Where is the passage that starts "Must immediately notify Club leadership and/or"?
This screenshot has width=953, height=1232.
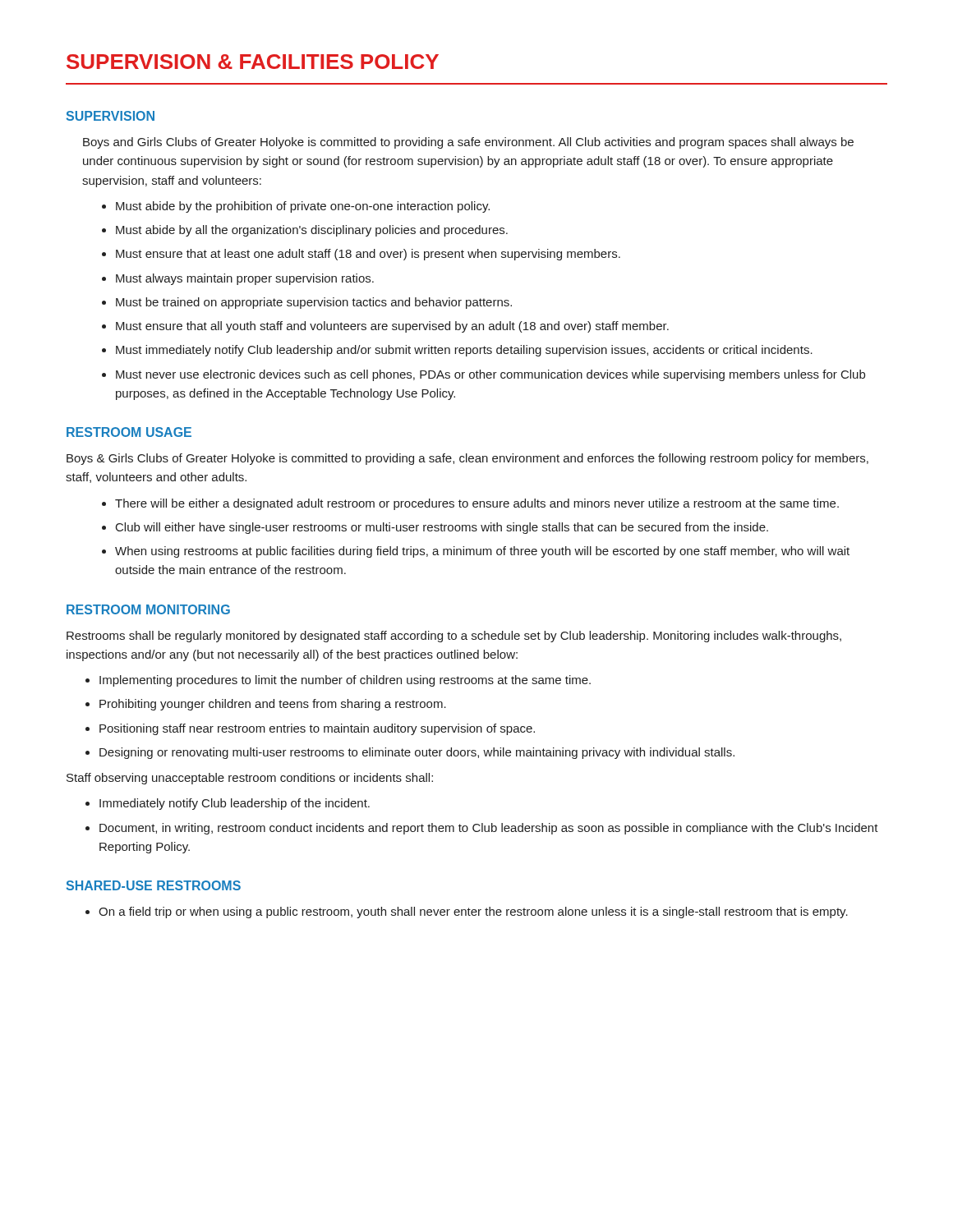pos(464,350)
